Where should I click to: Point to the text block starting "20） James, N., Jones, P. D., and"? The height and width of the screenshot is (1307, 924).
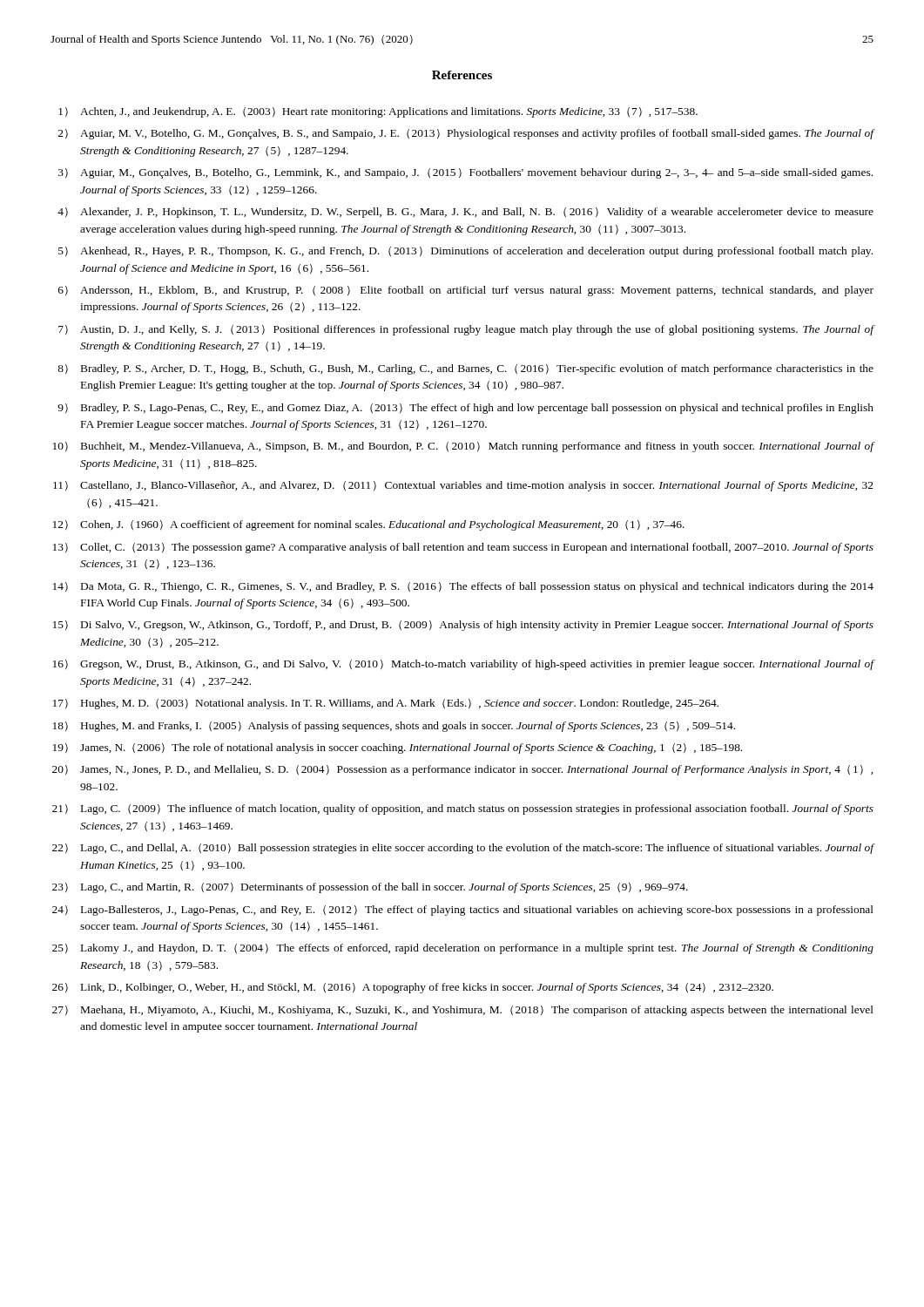pos(462,778)
